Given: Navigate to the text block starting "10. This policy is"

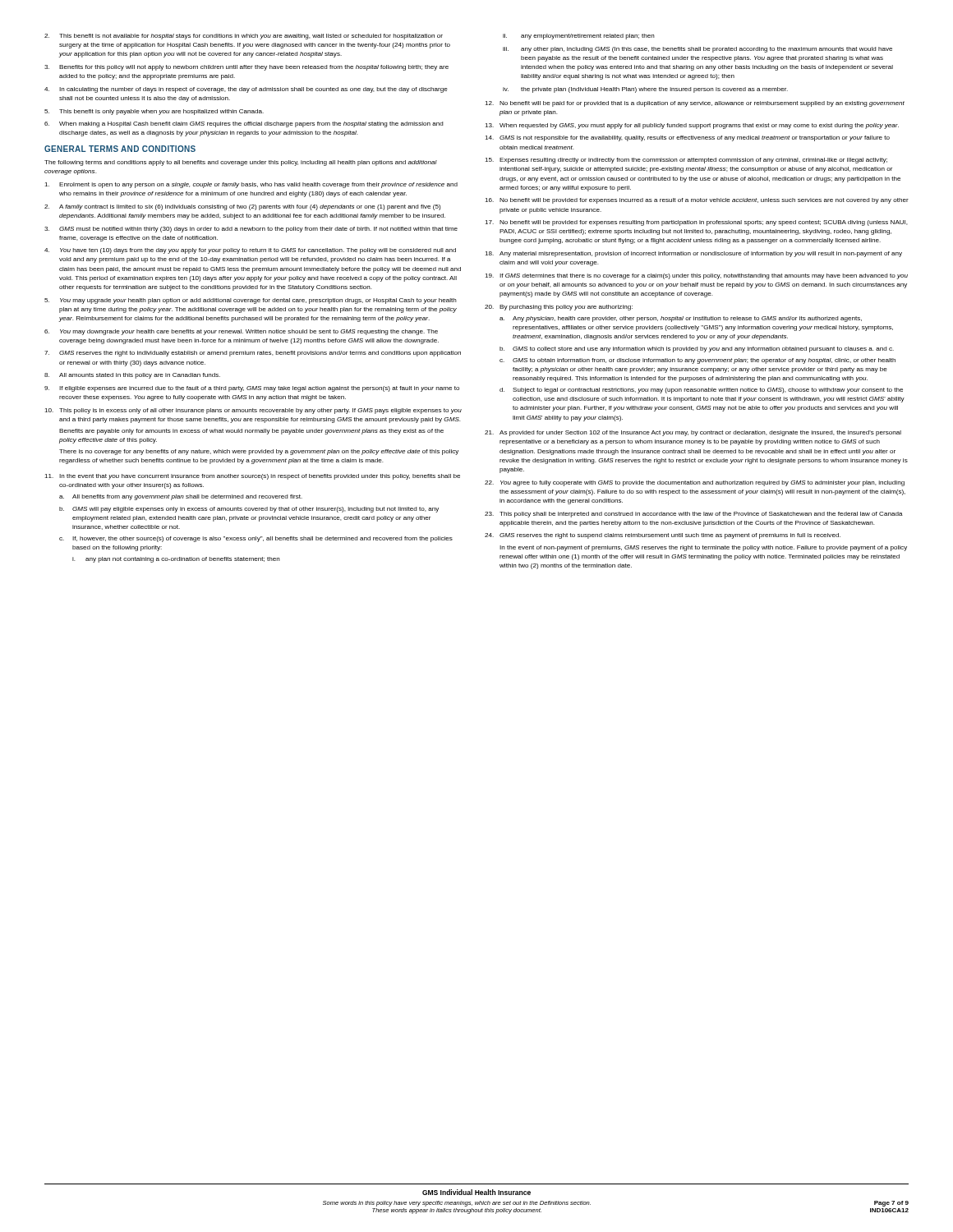Looking at the screenshot, I should 253,437.
